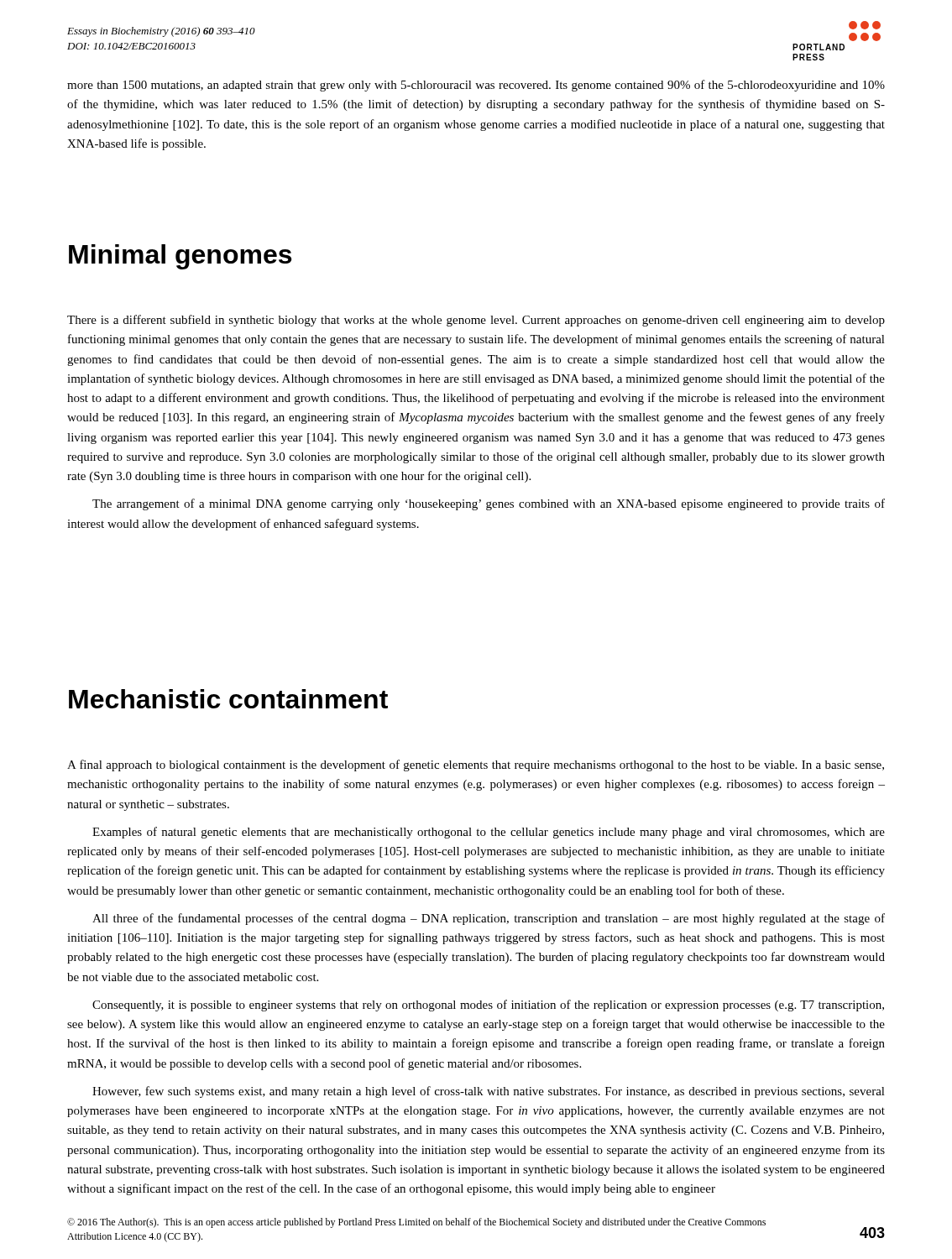Select the text block containing "There is a different subfield"
This screenshot has width=952, height=1259.
pos(476,422)
